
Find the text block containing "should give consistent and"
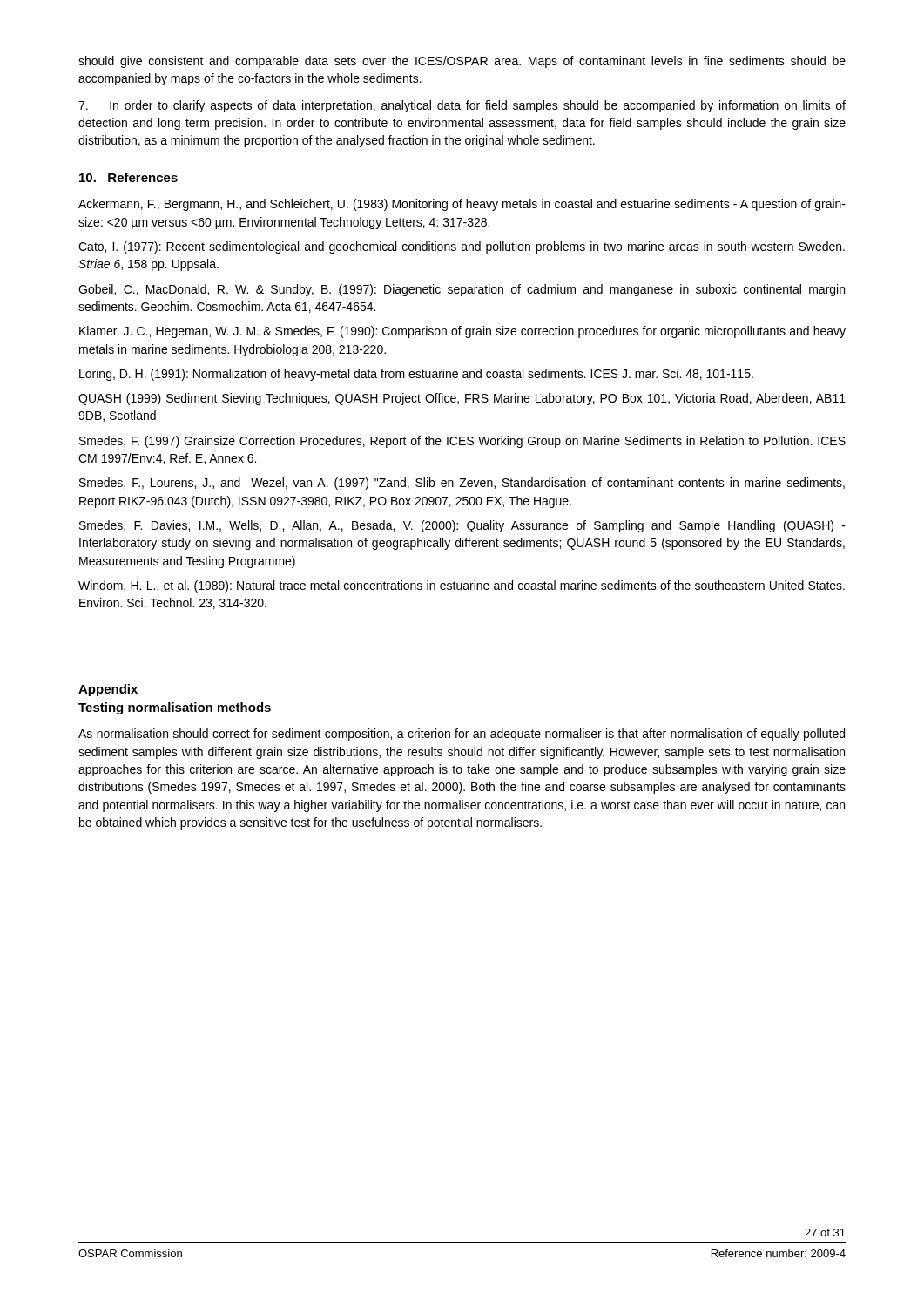(462, 70)
